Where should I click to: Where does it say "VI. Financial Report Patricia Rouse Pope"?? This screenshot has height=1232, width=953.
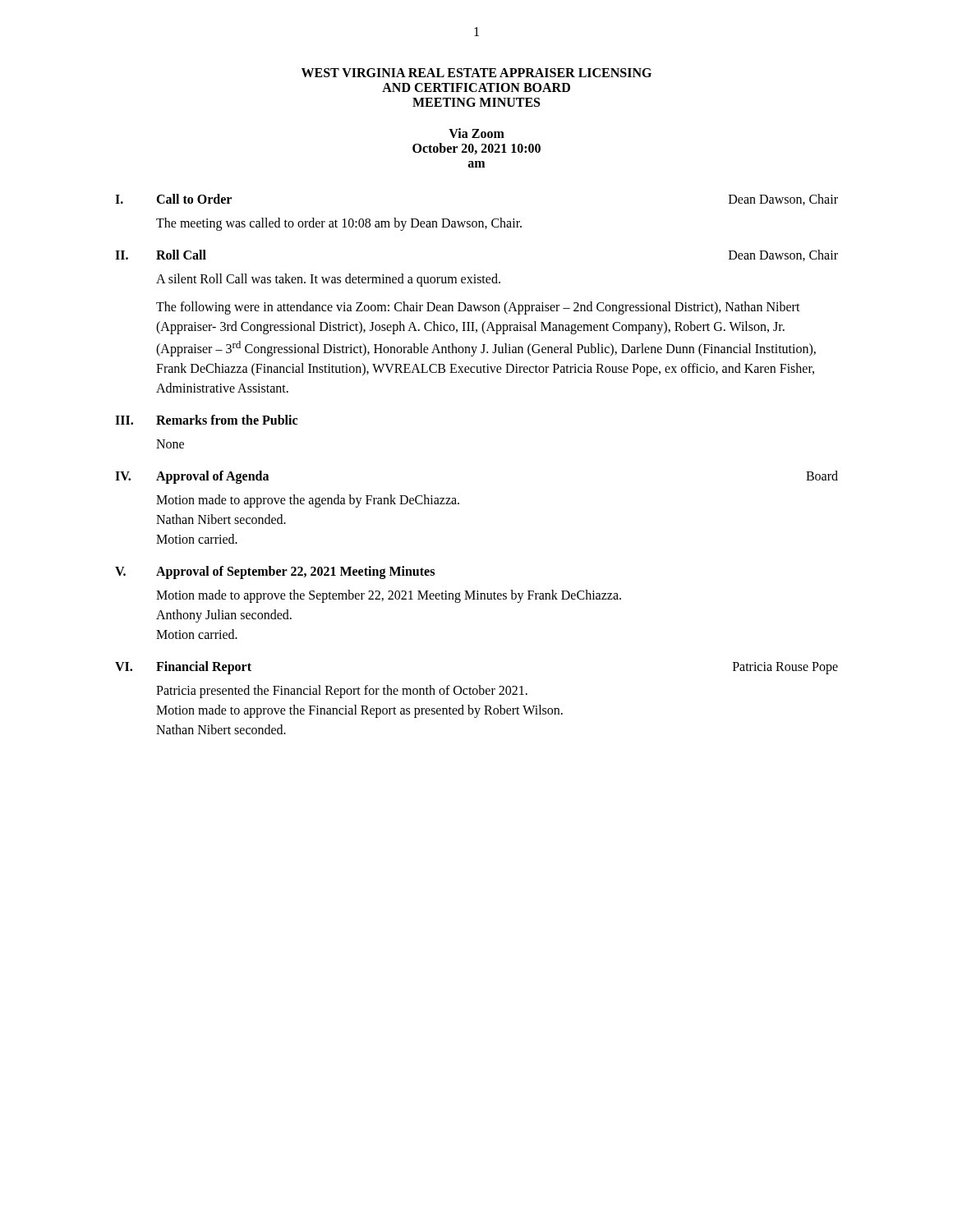tap(203, 667)
